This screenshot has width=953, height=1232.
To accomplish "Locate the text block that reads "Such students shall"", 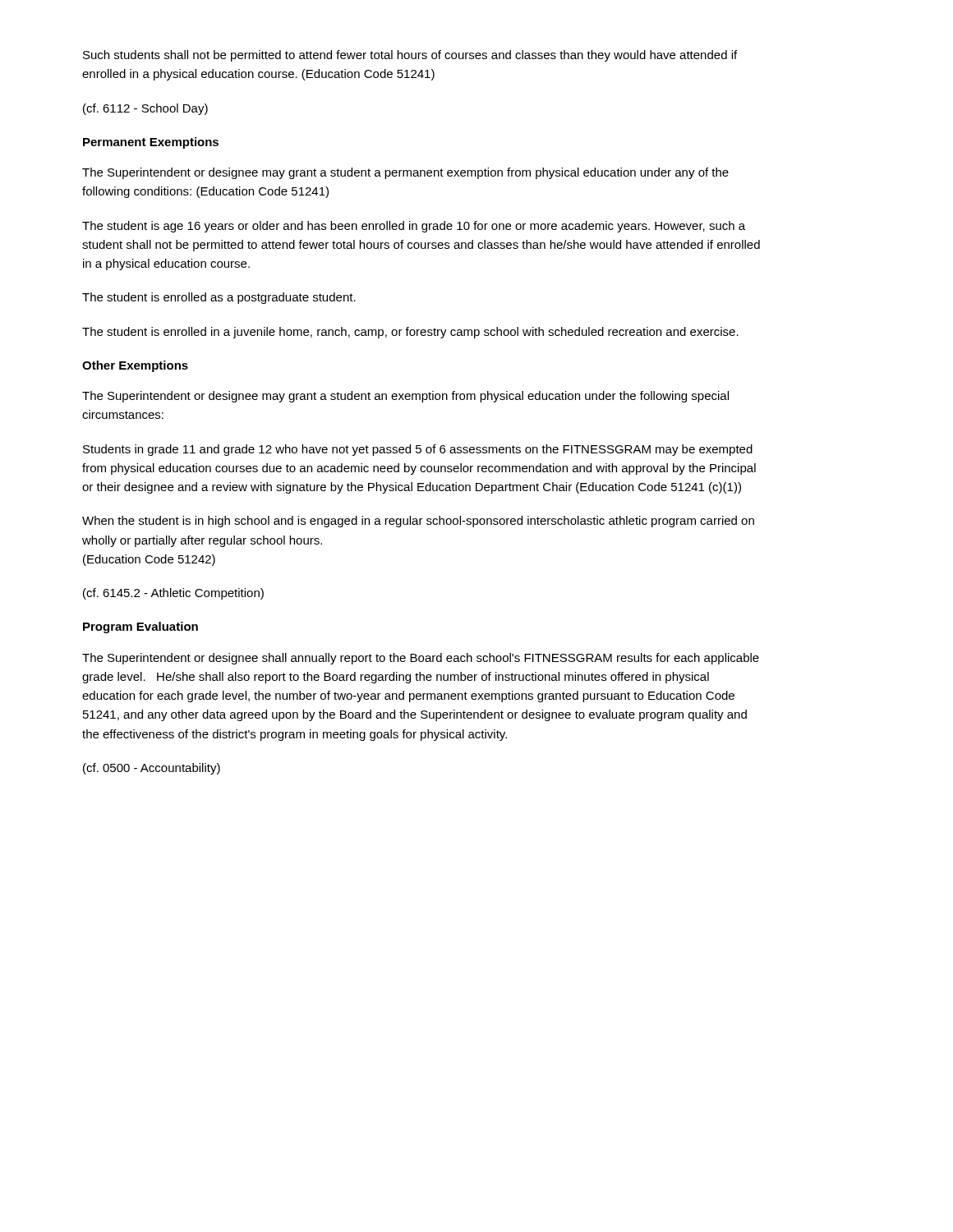I will point(410,64).
